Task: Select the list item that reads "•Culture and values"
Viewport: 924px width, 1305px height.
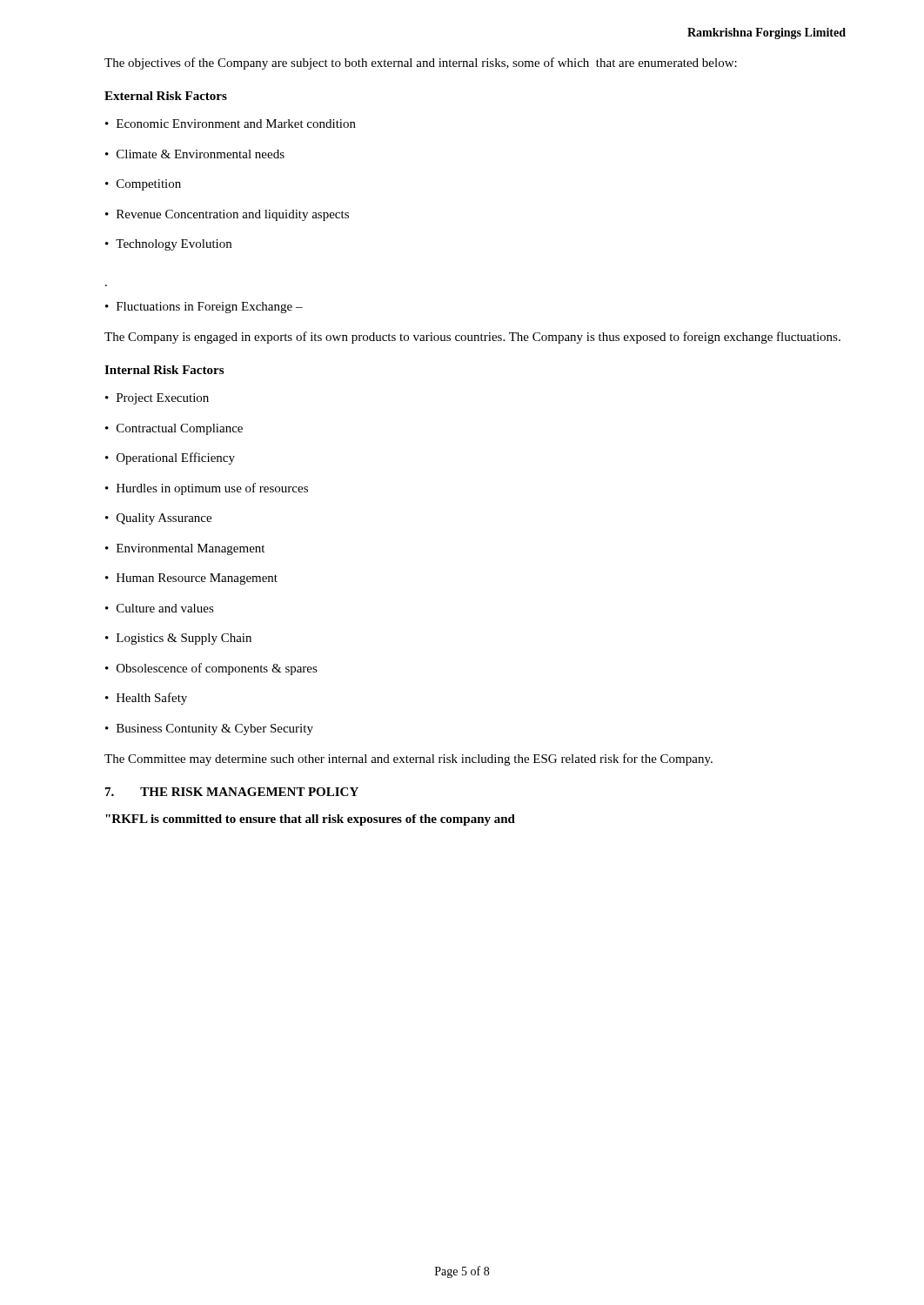Action: (x=159, y=608)
